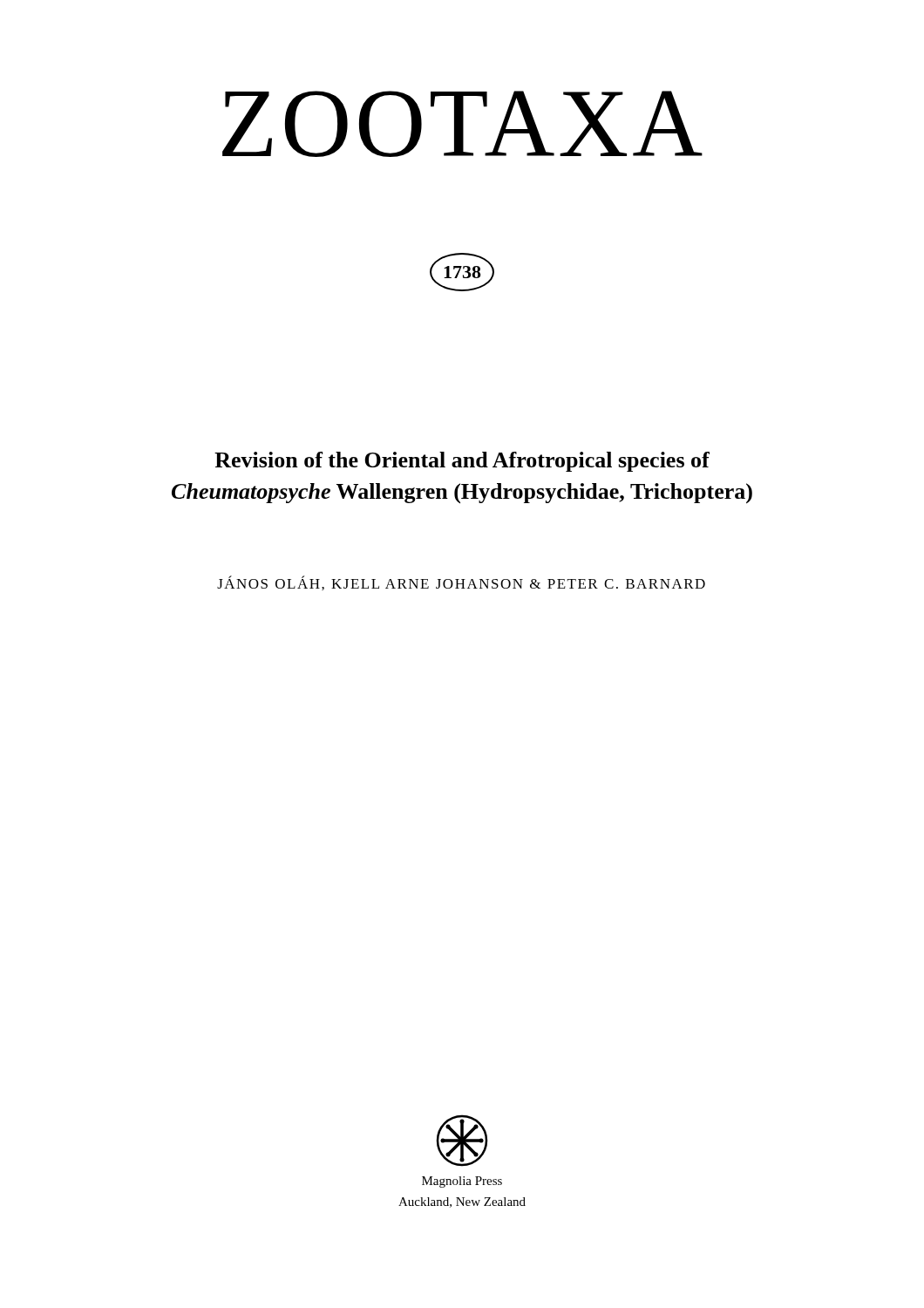
Task: Locate the block starting "Revision of the Oriental and"
Action: click(x=462, y=476)
